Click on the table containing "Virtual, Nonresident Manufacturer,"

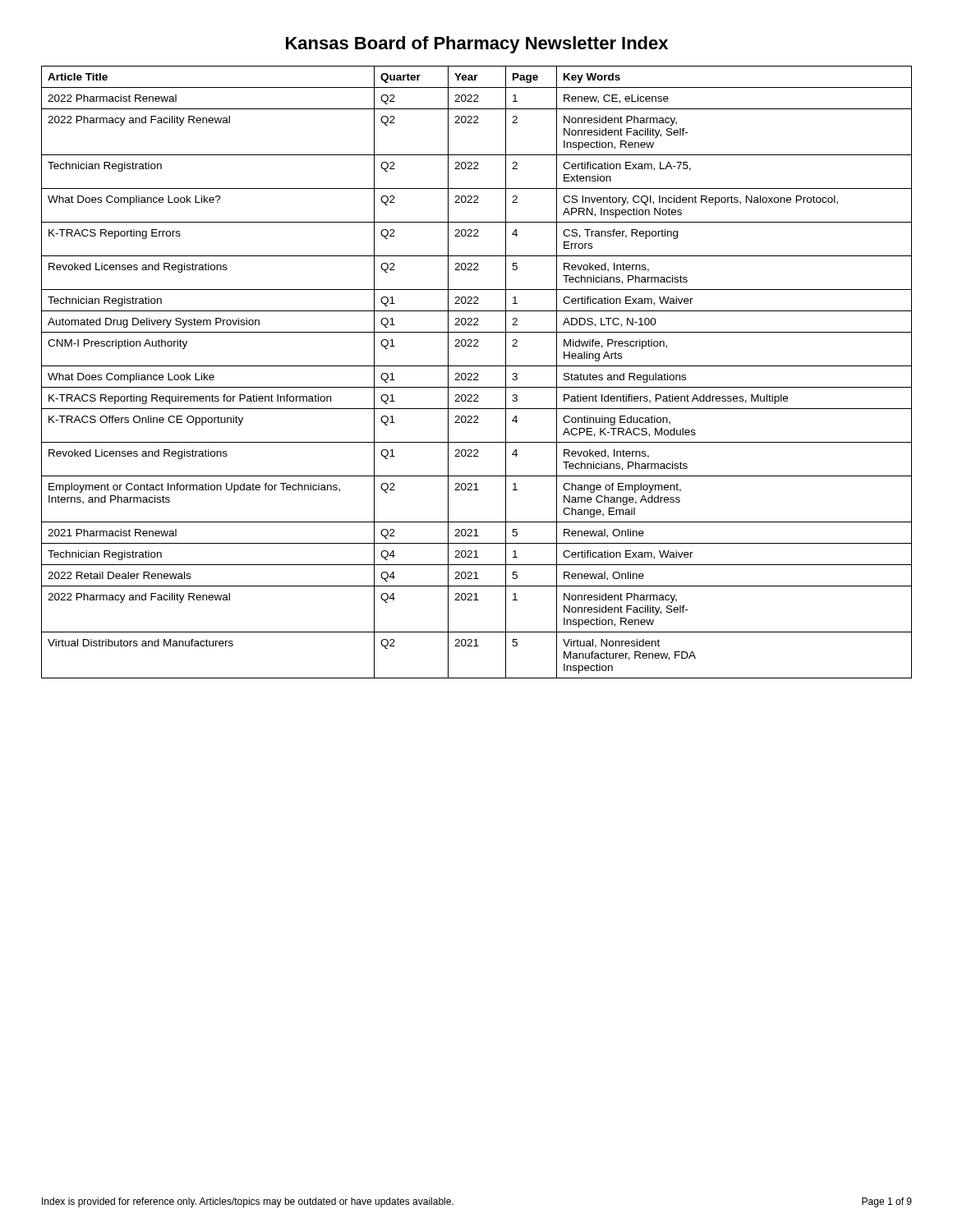(476, 372)
